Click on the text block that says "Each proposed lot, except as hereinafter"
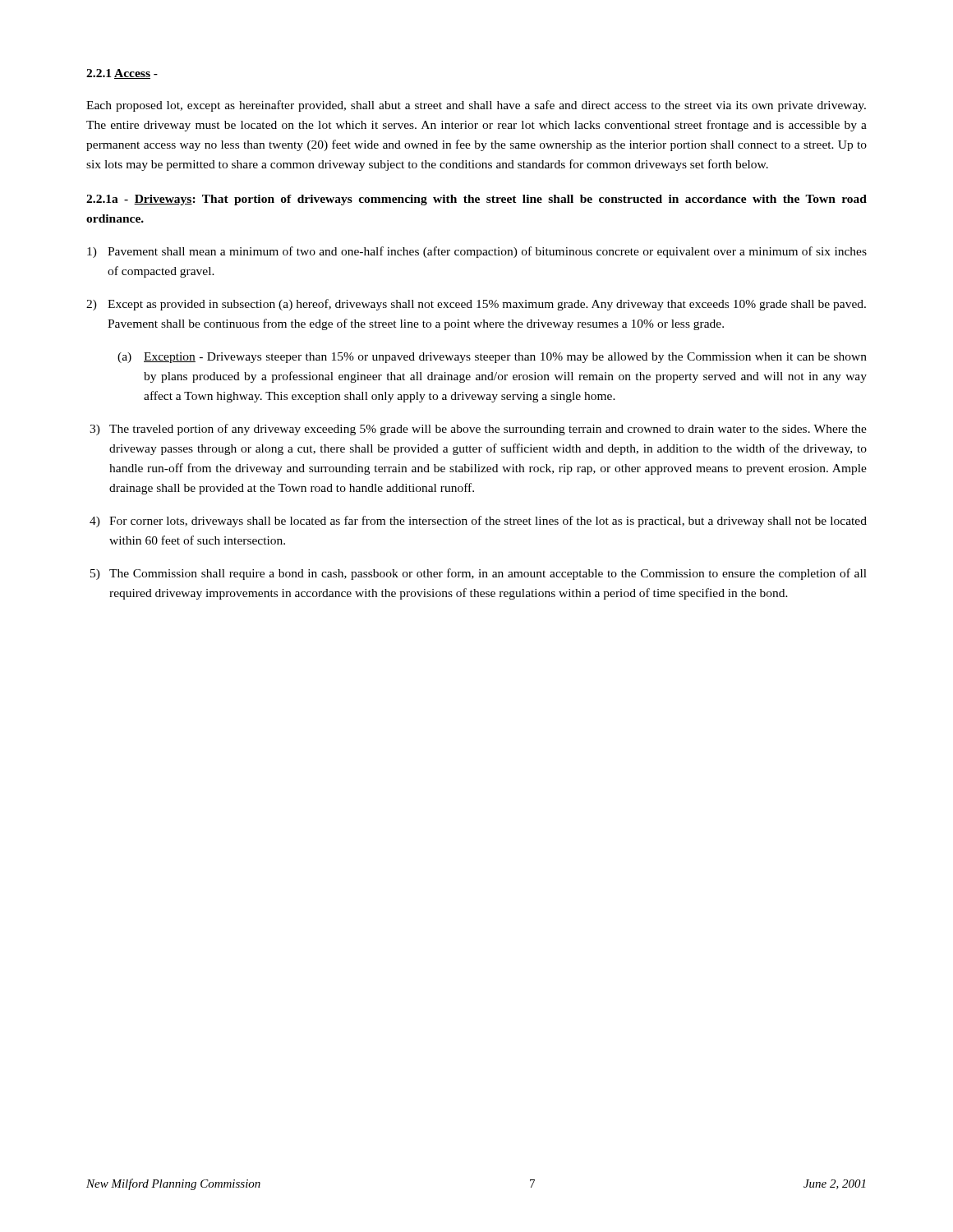Screen dimensions: 1232x953 pyautogui.click(x=476, y=134)
